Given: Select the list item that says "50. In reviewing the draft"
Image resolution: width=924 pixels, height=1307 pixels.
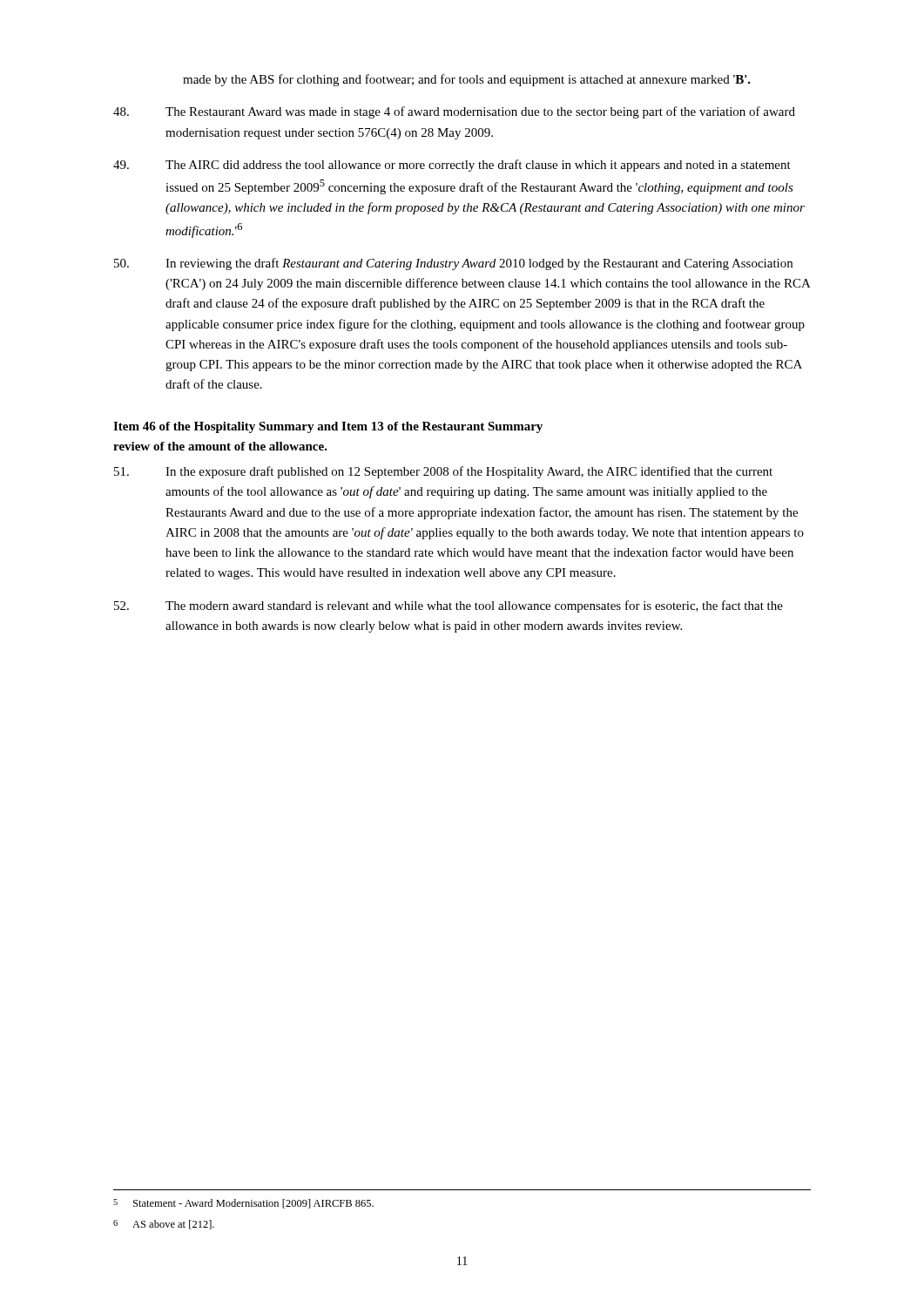Looking at the screenshot, I should click(x=462, y=324).
